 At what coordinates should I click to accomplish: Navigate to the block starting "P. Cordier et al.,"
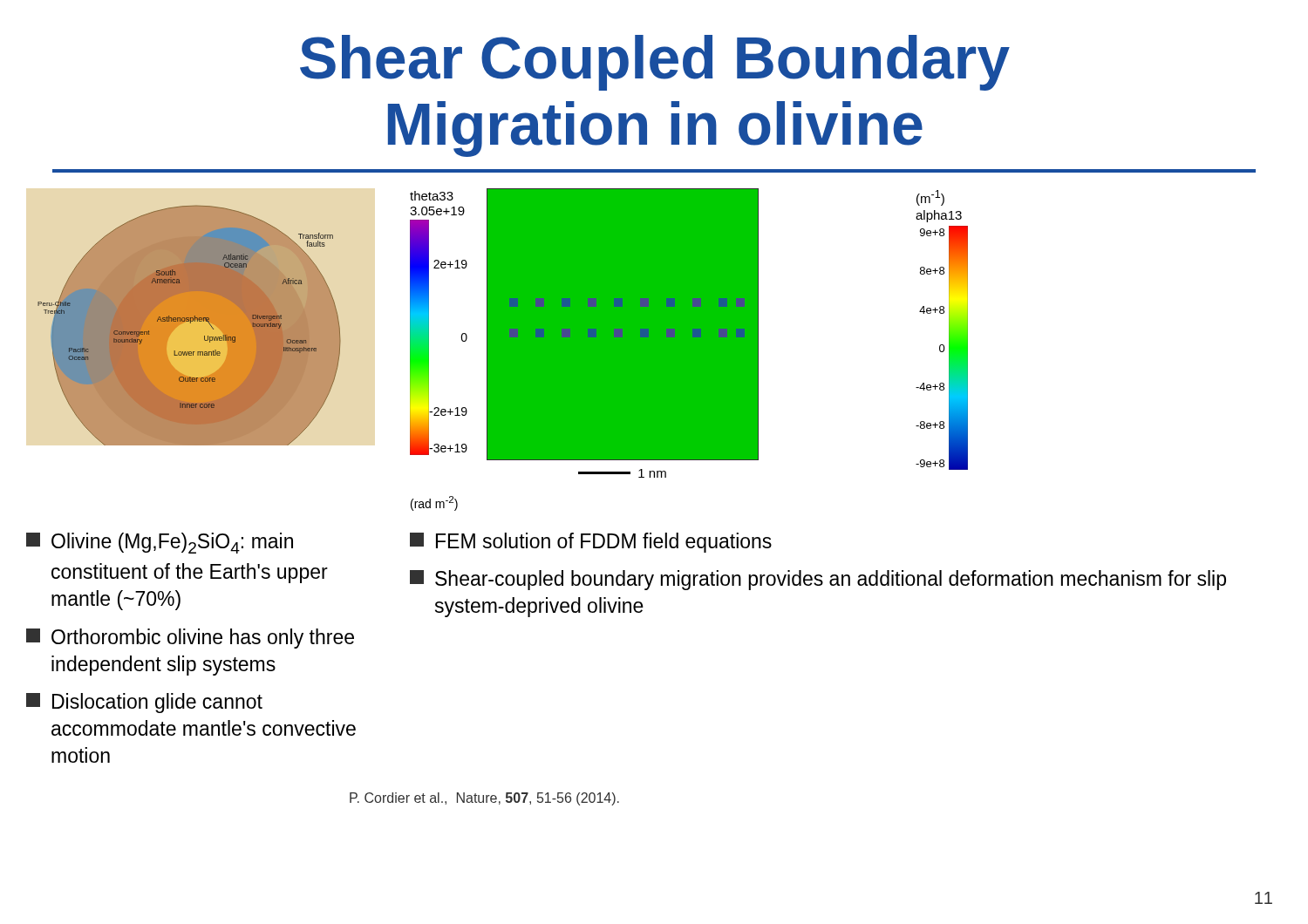484,798
